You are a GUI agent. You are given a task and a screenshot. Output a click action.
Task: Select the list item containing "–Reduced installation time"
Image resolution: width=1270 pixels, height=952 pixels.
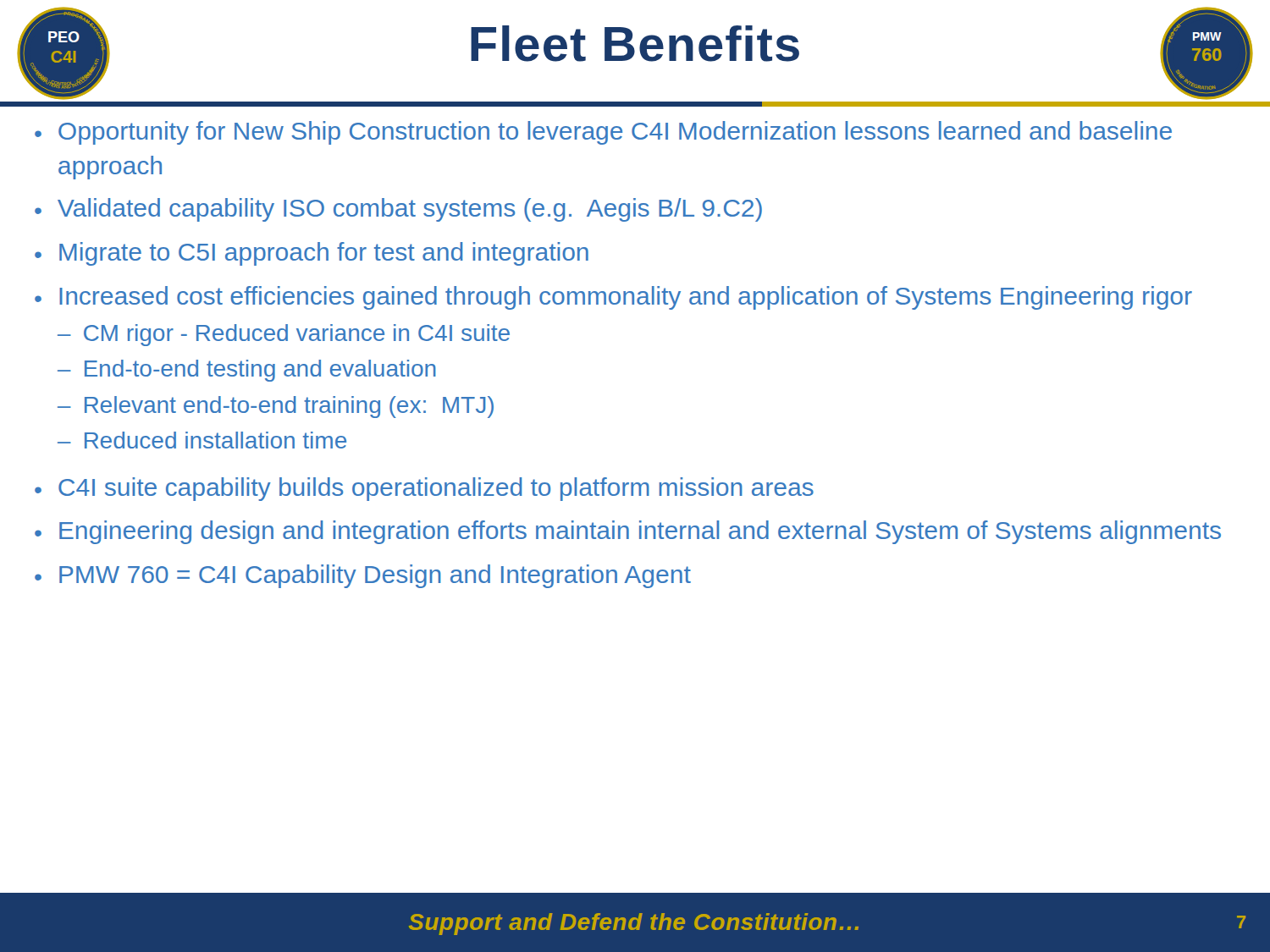point(202,441)
